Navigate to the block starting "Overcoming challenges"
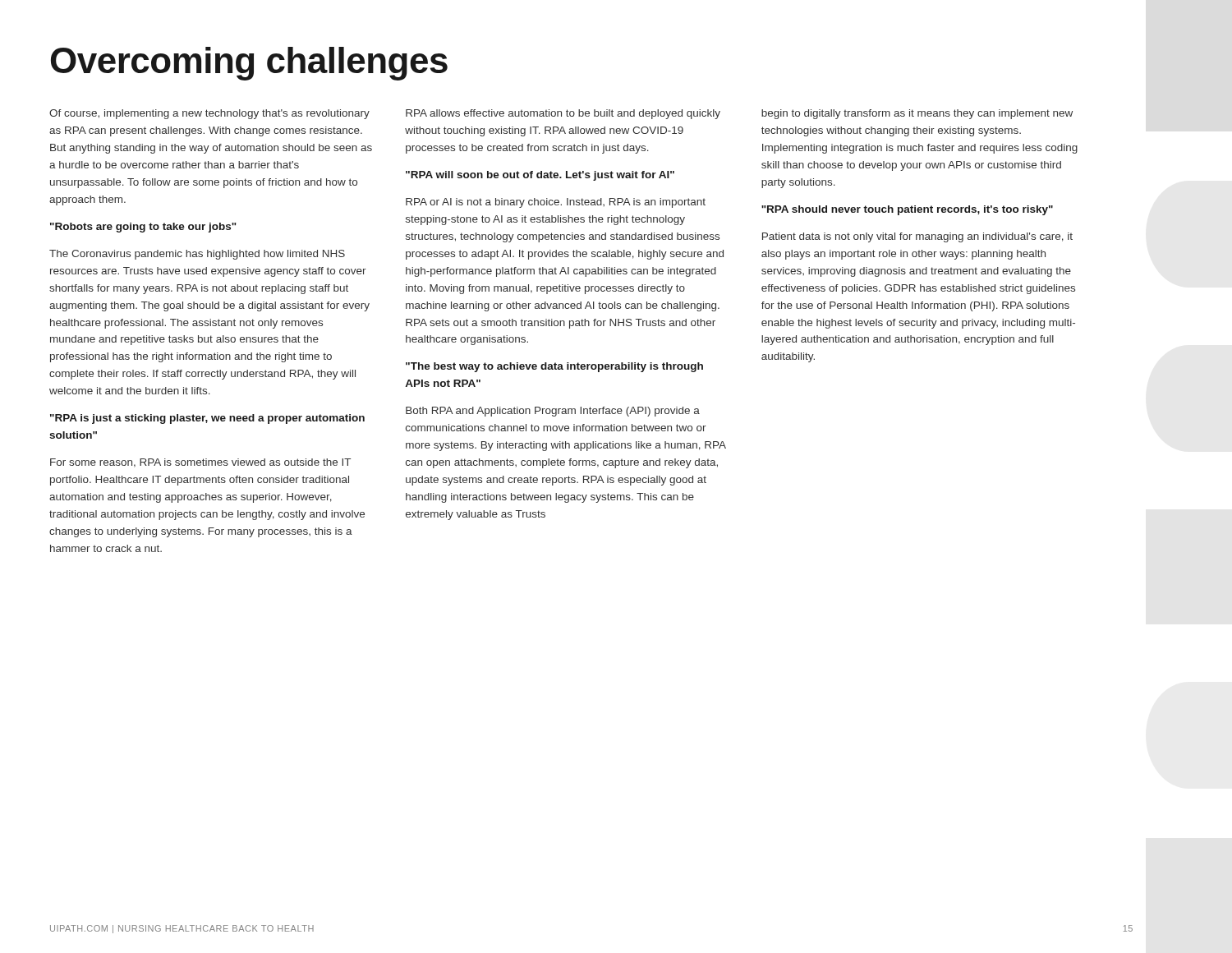The height and width of the screenshot is (953, 1232). (x=419, y=61)
